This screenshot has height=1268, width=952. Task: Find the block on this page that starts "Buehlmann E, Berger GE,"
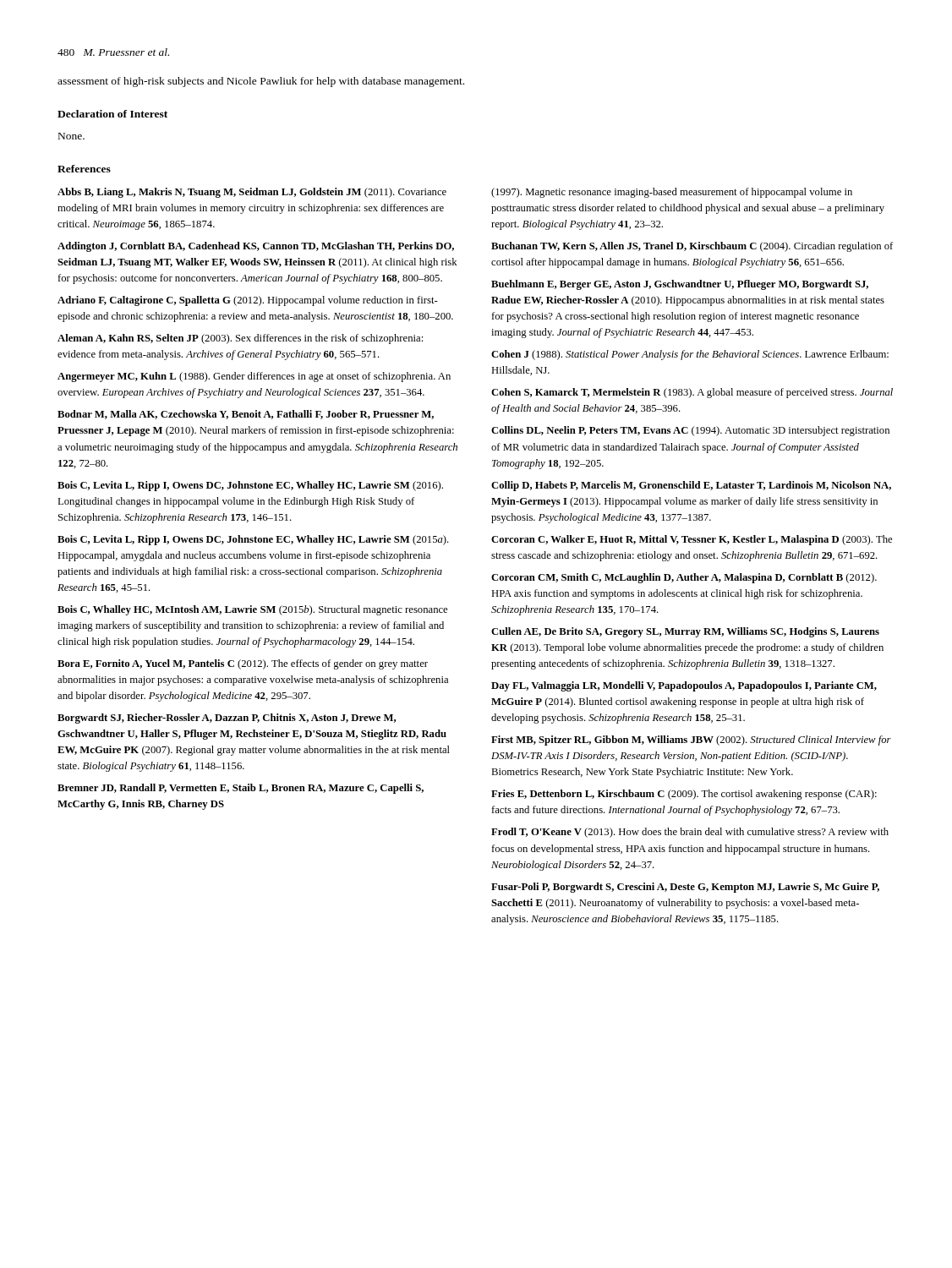tap(688, 308)
